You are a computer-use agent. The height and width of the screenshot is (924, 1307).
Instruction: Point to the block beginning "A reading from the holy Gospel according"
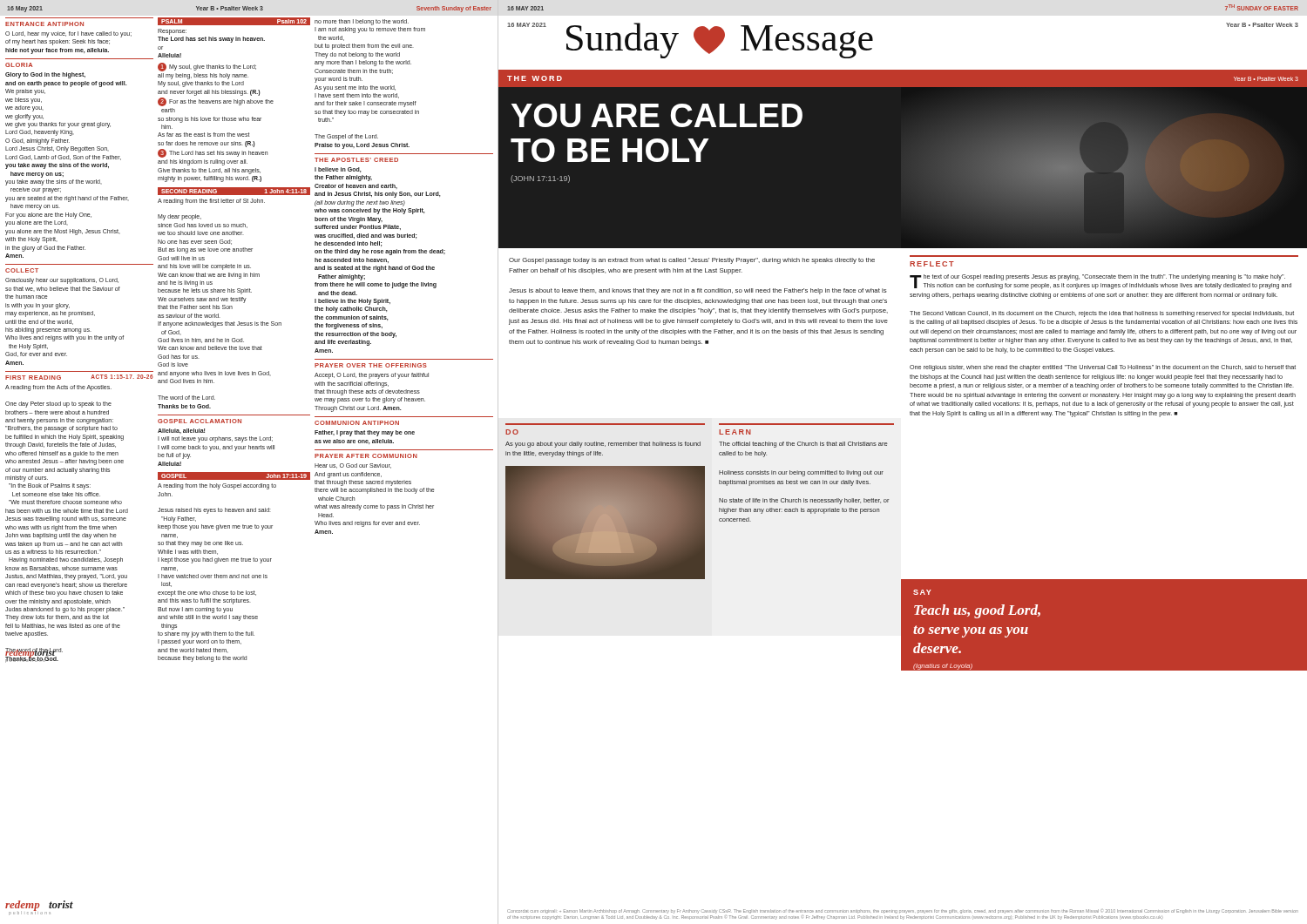coord(217,572)
